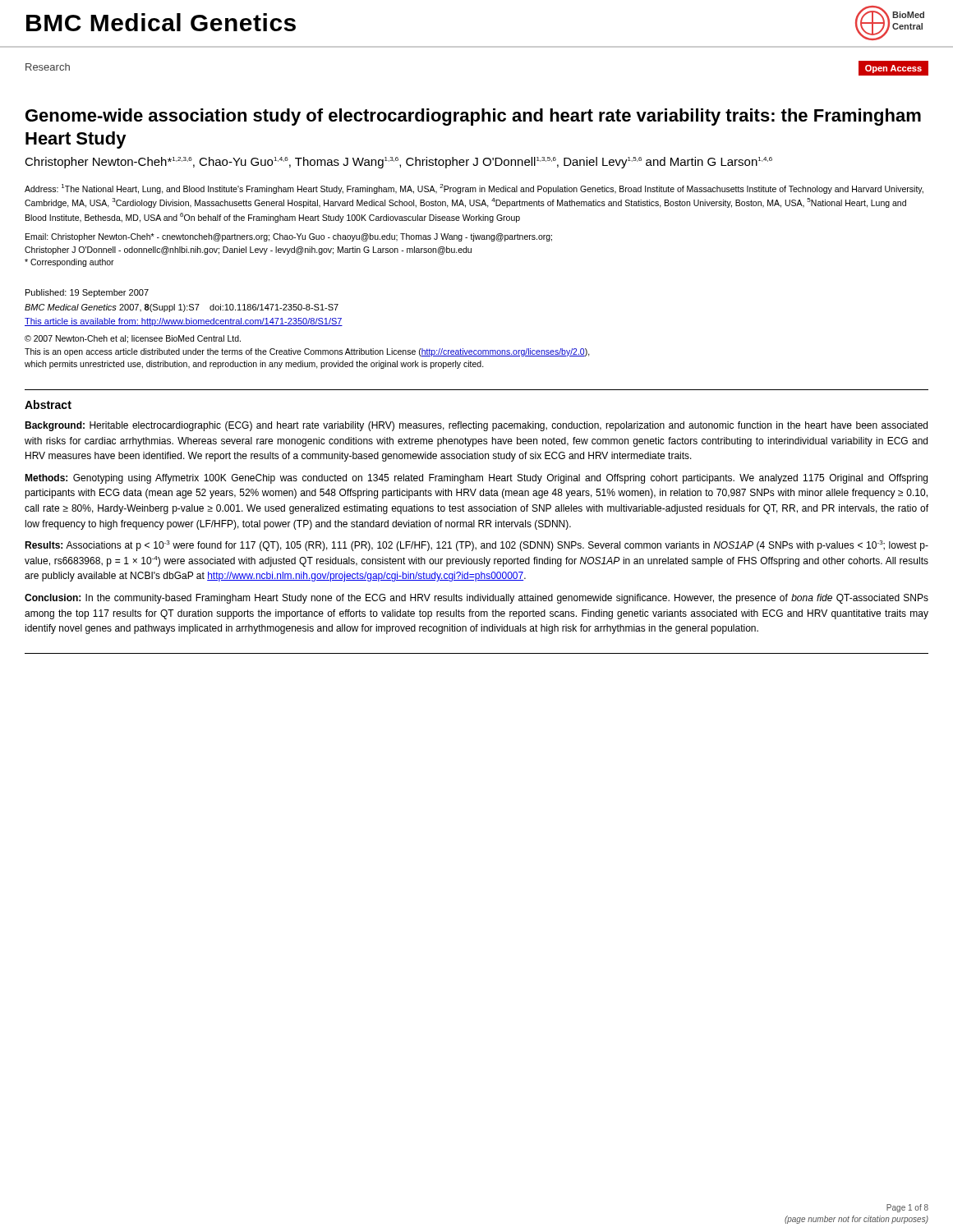Click on the region starting "© 2007 Newton-Cheh"
Screen dimensions: 1232x953
(x=307, y=351)
